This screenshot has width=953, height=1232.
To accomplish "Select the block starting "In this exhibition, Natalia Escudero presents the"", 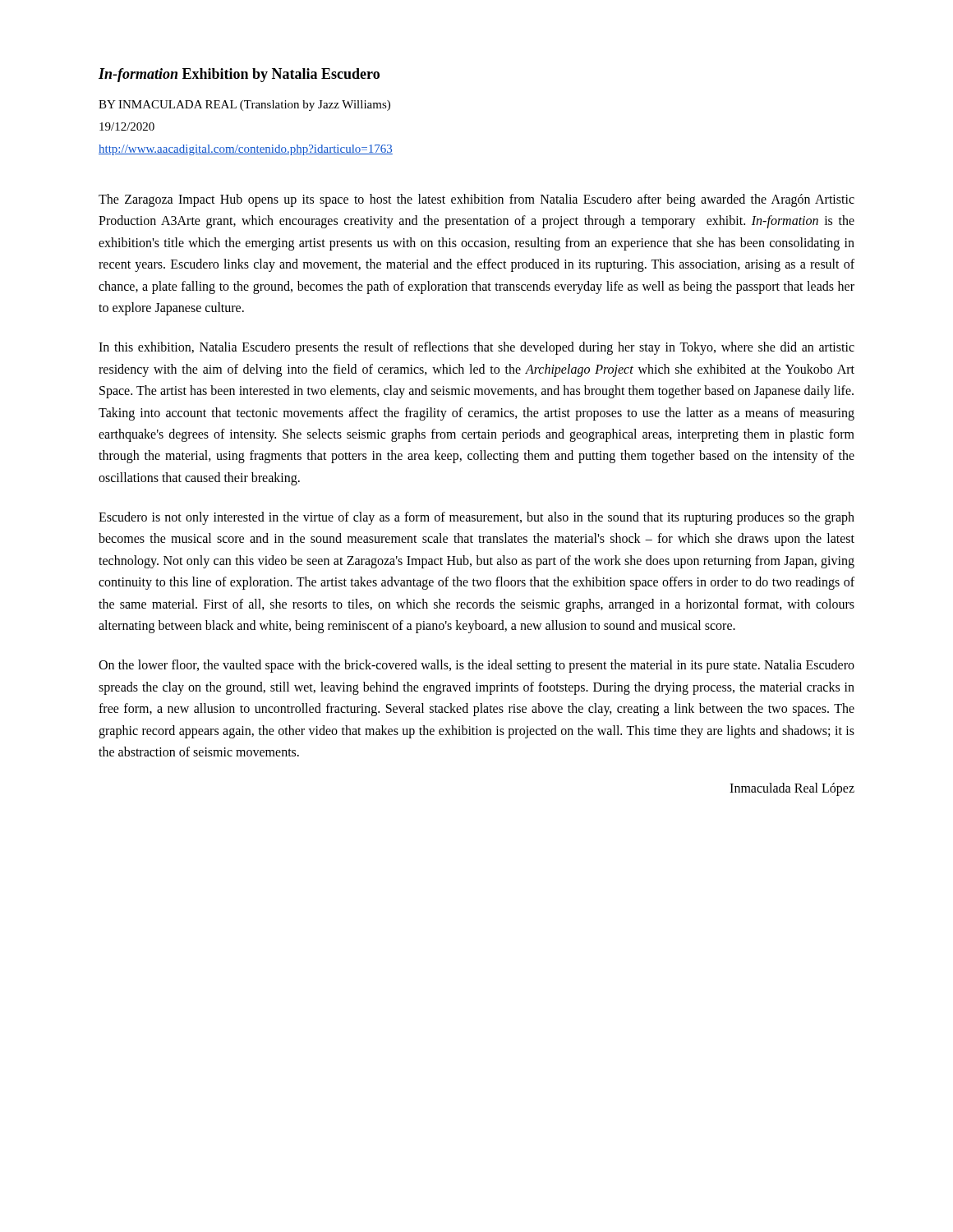I will tap(476, 412).
